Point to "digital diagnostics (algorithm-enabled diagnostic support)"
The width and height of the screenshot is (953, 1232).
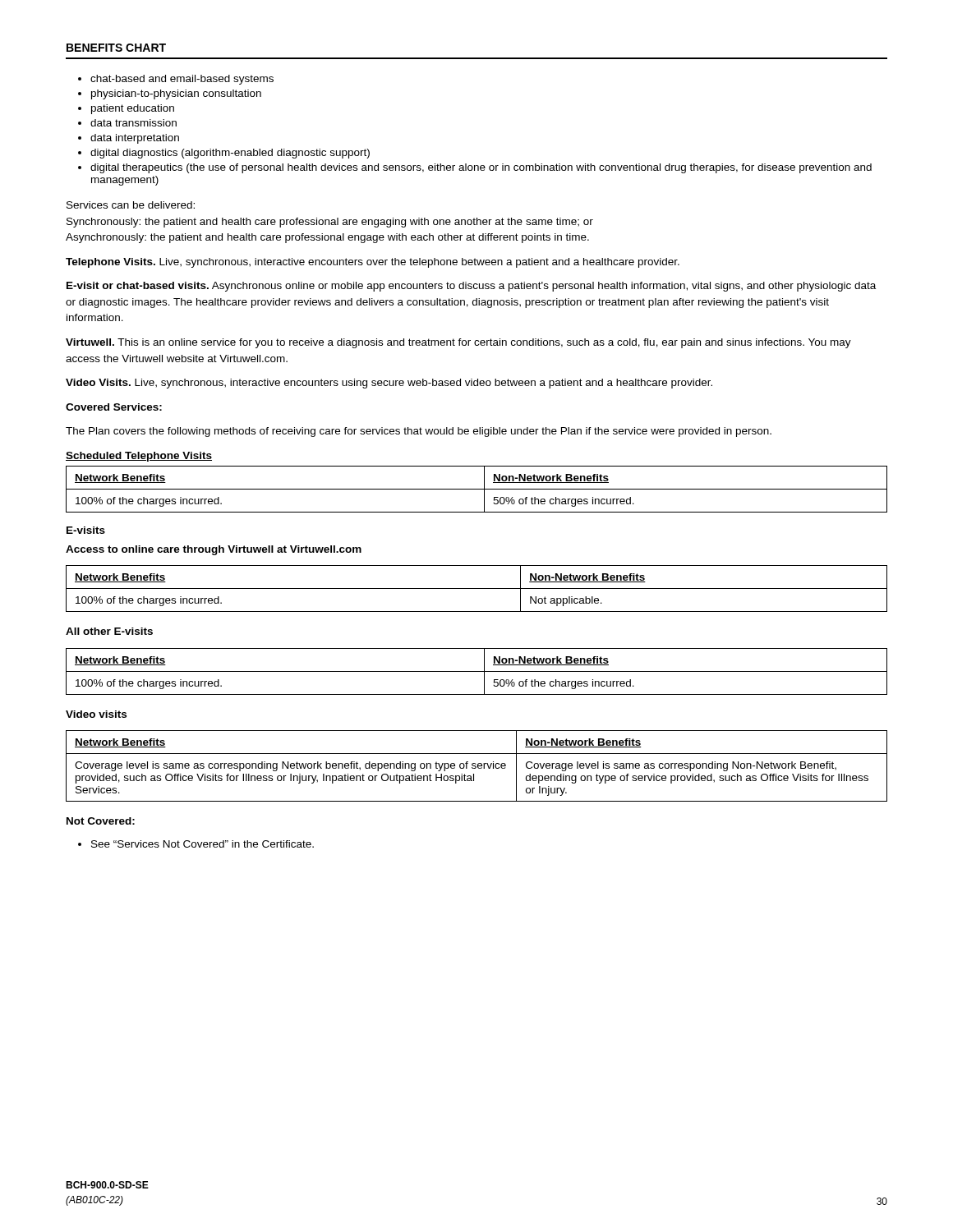(230, 152)
